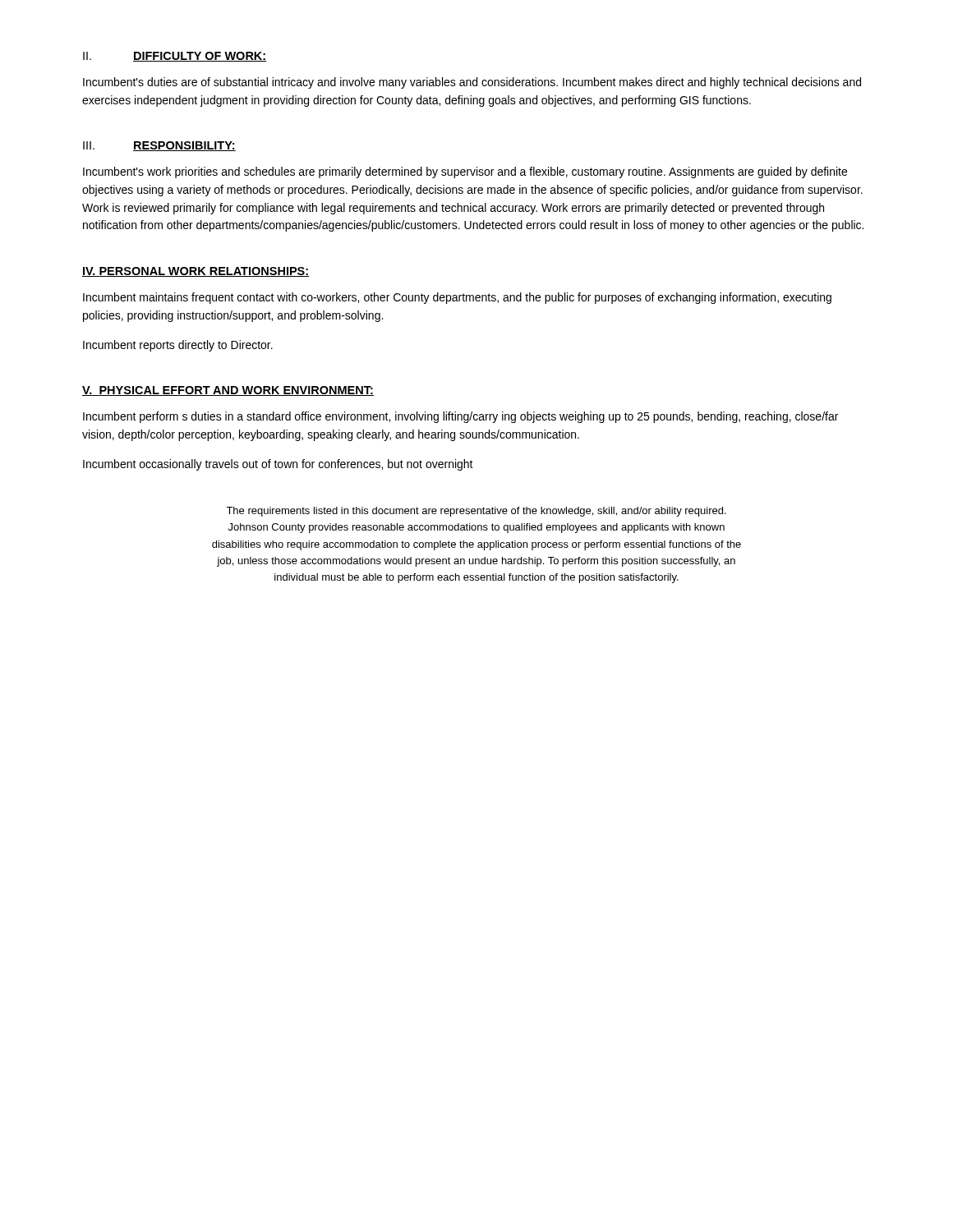Where does it say "II. DIFFICULTY OF WORK:"?
The height and width of the screenshot is (1232, 953).
click(x=174, y=56)
